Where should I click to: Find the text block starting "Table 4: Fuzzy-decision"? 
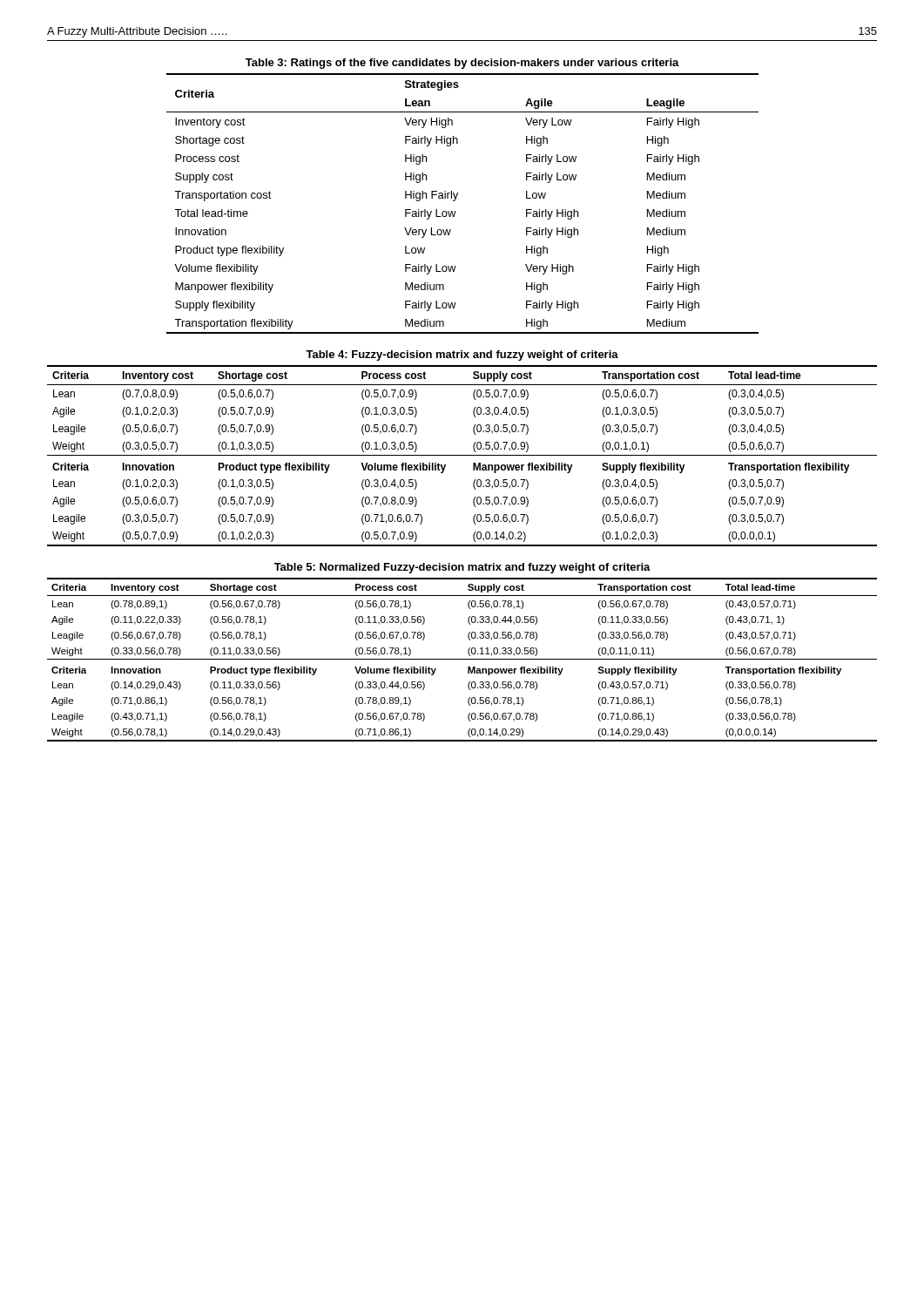coord(462,354)
